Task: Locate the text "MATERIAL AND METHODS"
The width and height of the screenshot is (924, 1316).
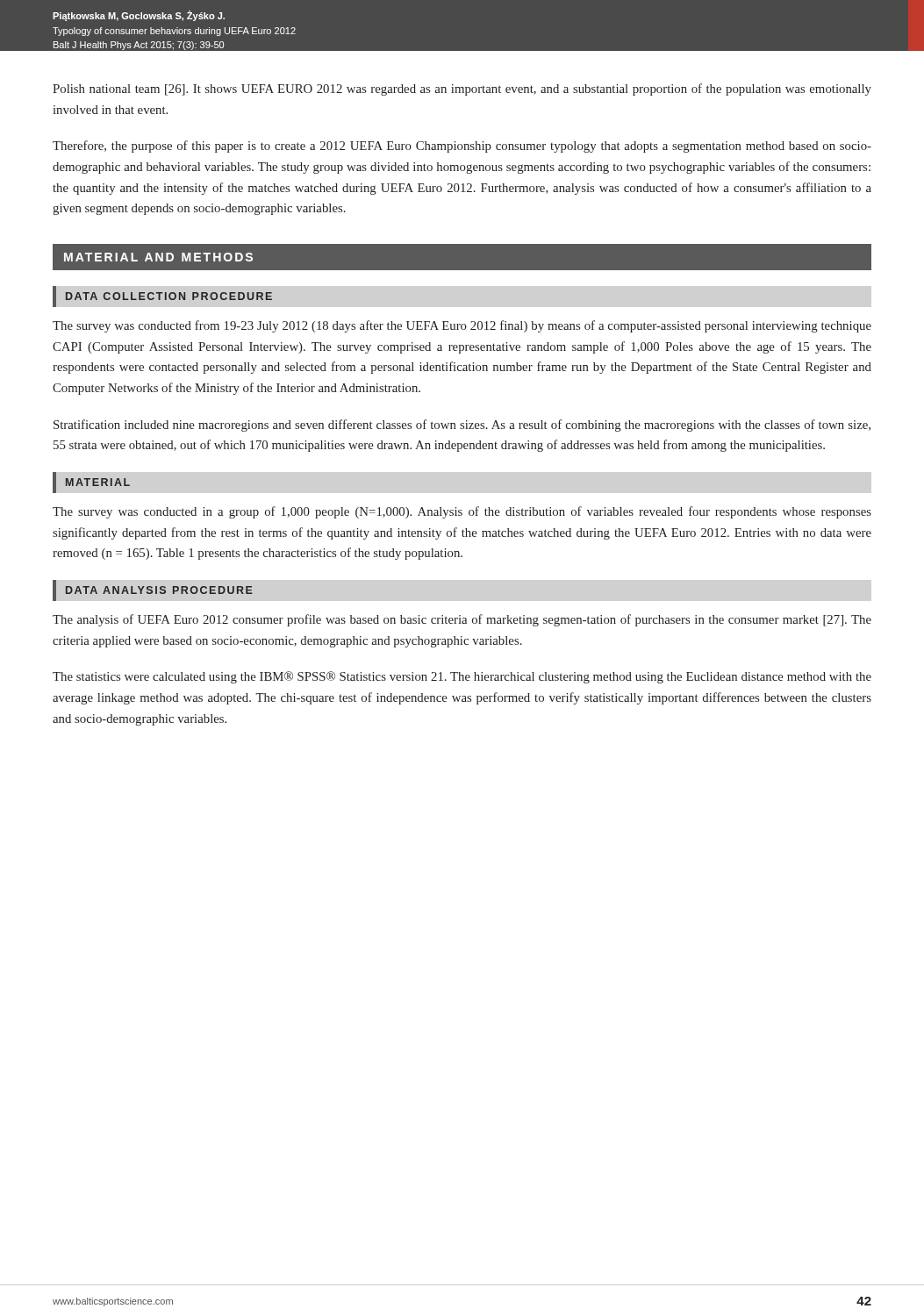Action: (159, 257)
